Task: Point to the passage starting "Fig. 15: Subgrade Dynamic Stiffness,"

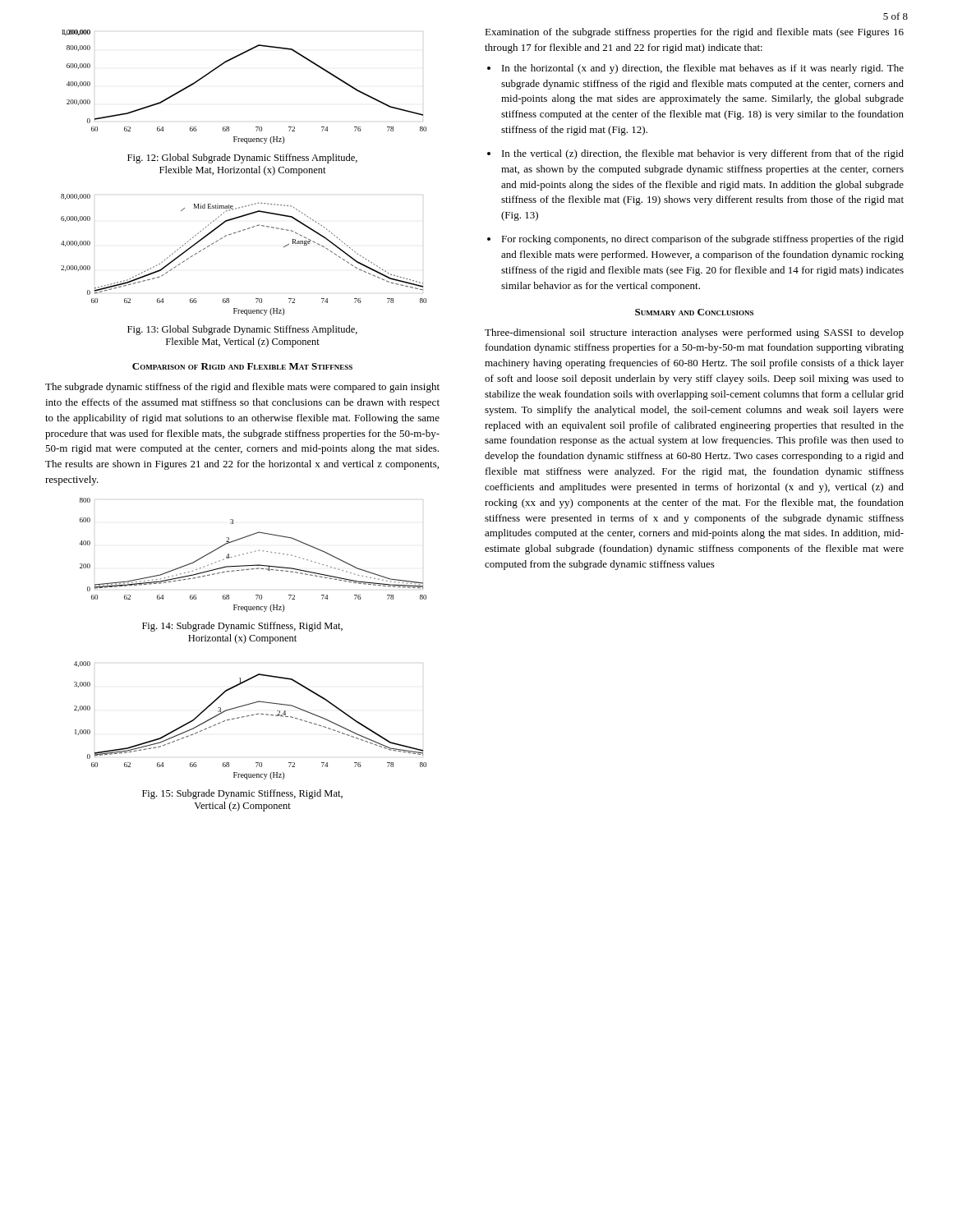Action: (x=242, y=800)
